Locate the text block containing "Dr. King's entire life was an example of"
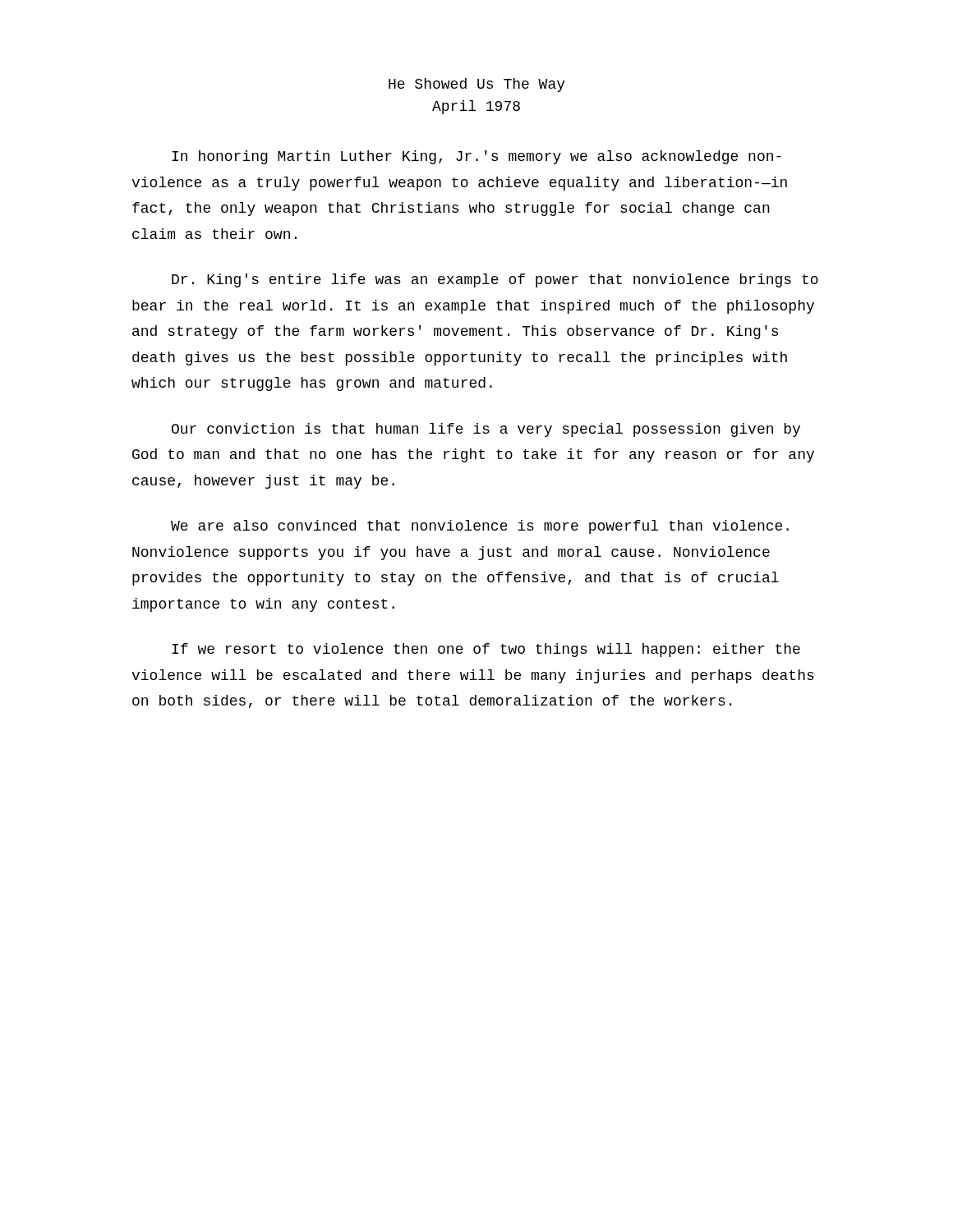The height and width of the screenshot is (1232, 953). 475,332
